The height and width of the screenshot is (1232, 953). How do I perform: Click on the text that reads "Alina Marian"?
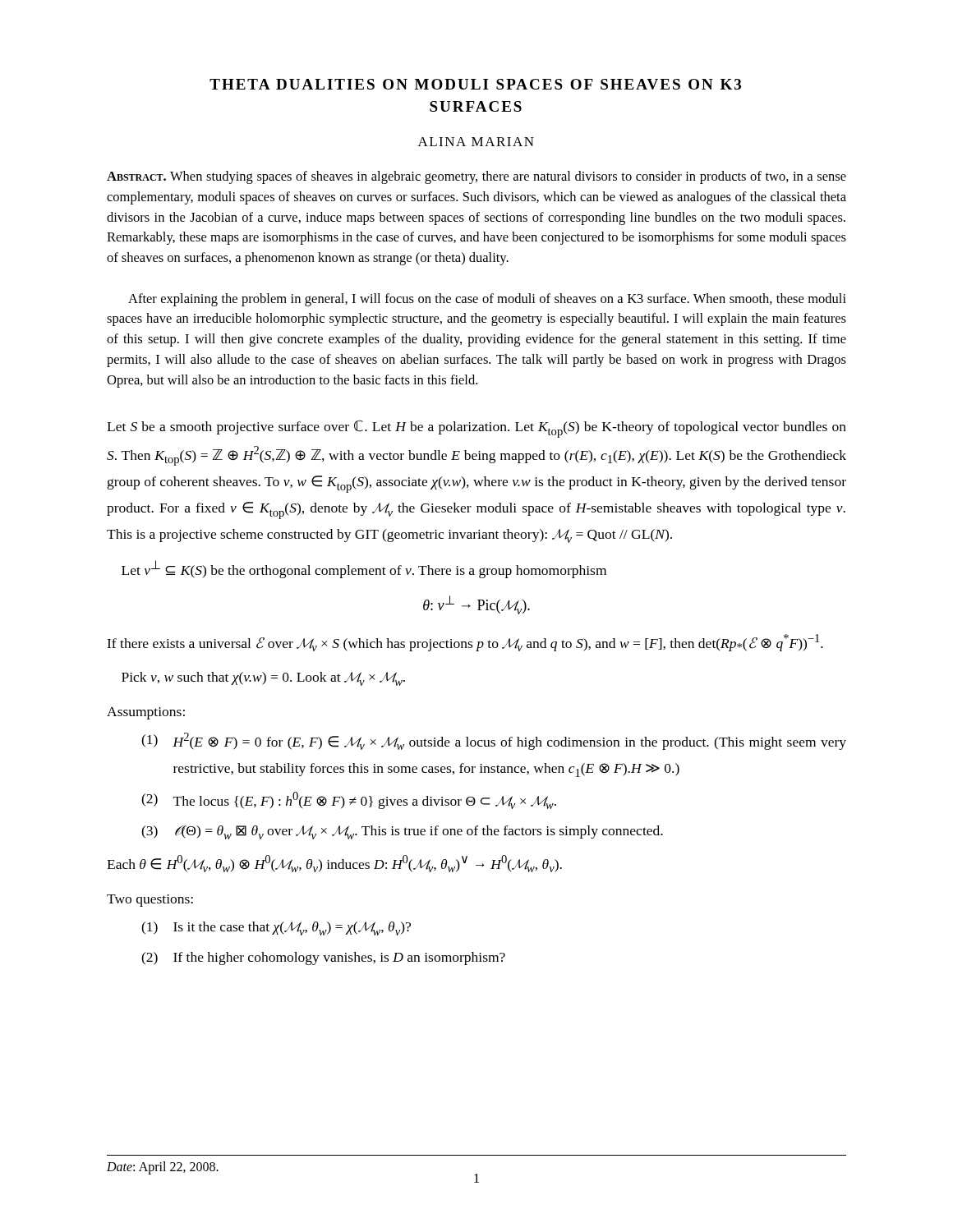point(476,142)
